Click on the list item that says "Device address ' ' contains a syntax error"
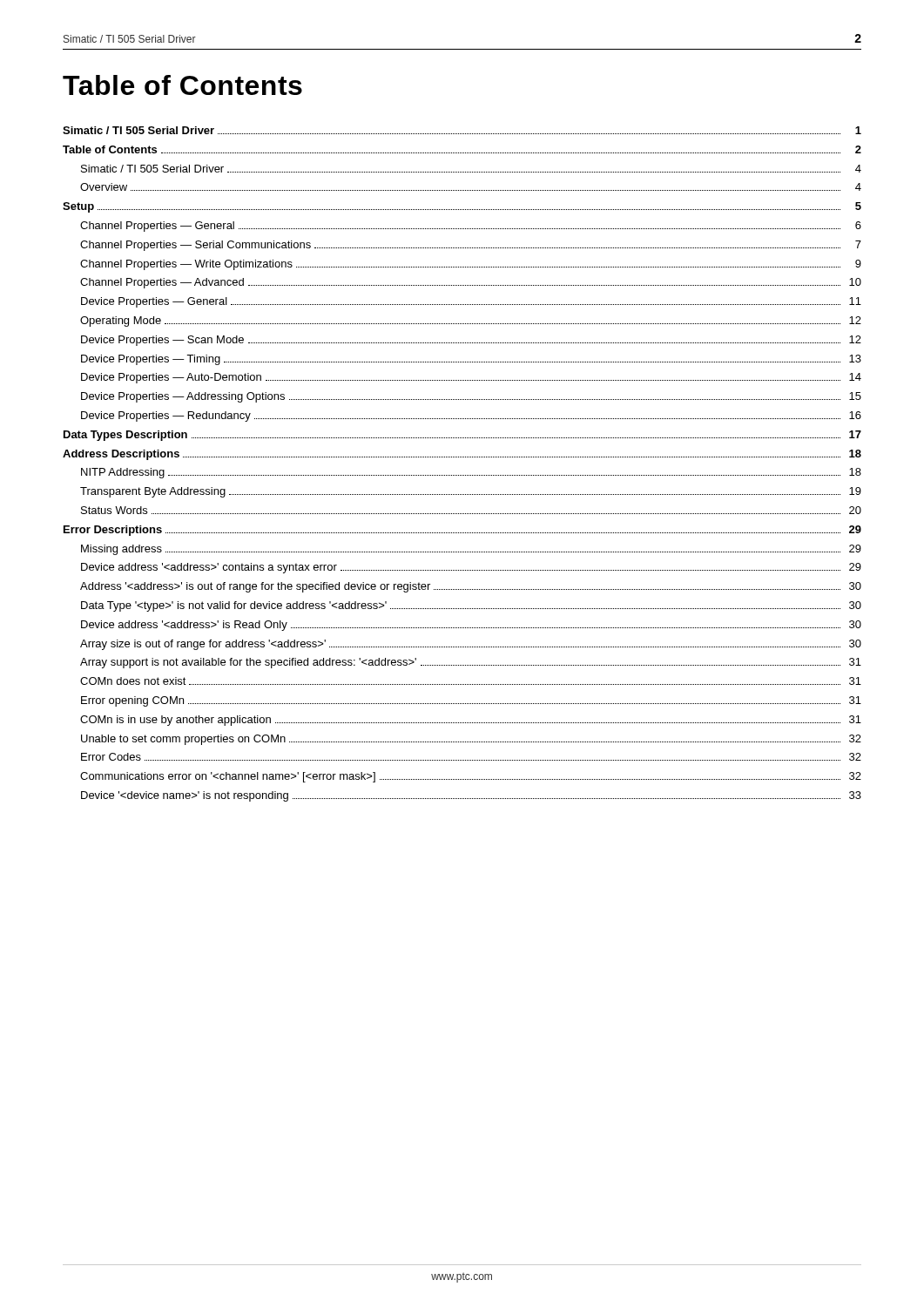Image resolution: width=924 pixels, height=1307 pixels. pyautogui.click(x=471, y=568)
